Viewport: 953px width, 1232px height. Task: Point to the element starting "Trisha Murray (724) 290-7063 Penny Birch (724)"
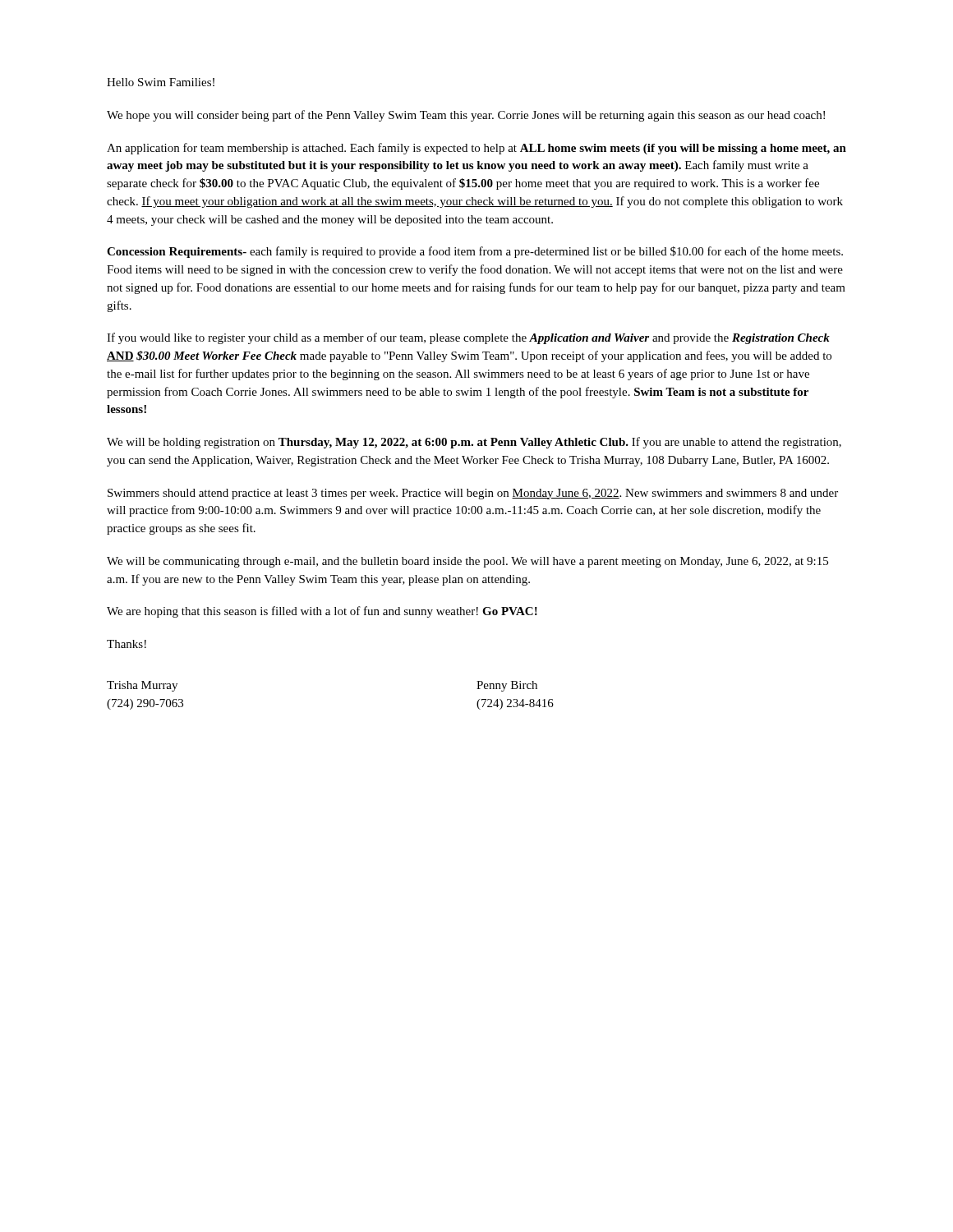tap(476, 694)
